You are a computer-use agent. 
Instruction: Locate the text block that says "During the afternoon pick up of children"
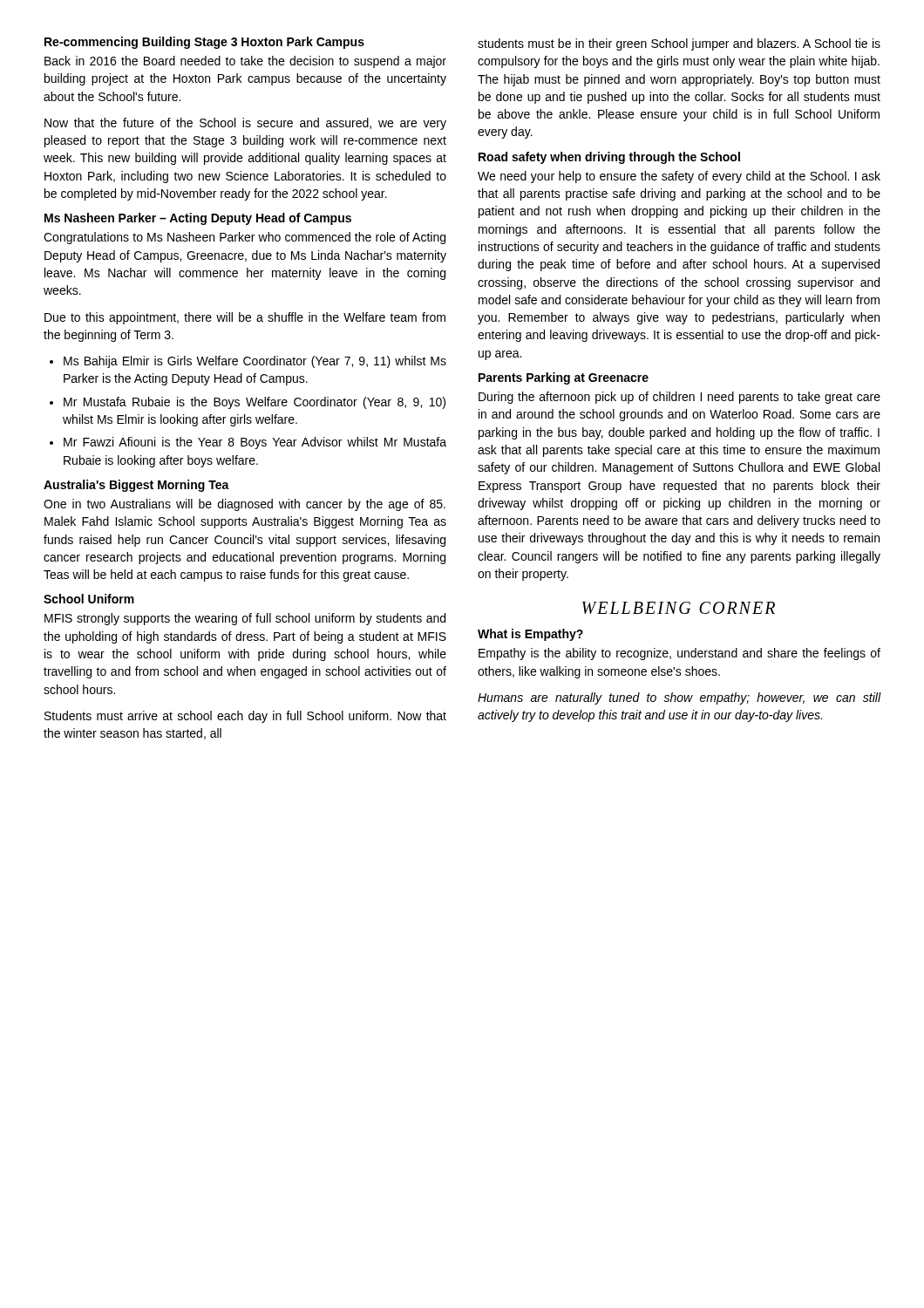tap(679, 485)
